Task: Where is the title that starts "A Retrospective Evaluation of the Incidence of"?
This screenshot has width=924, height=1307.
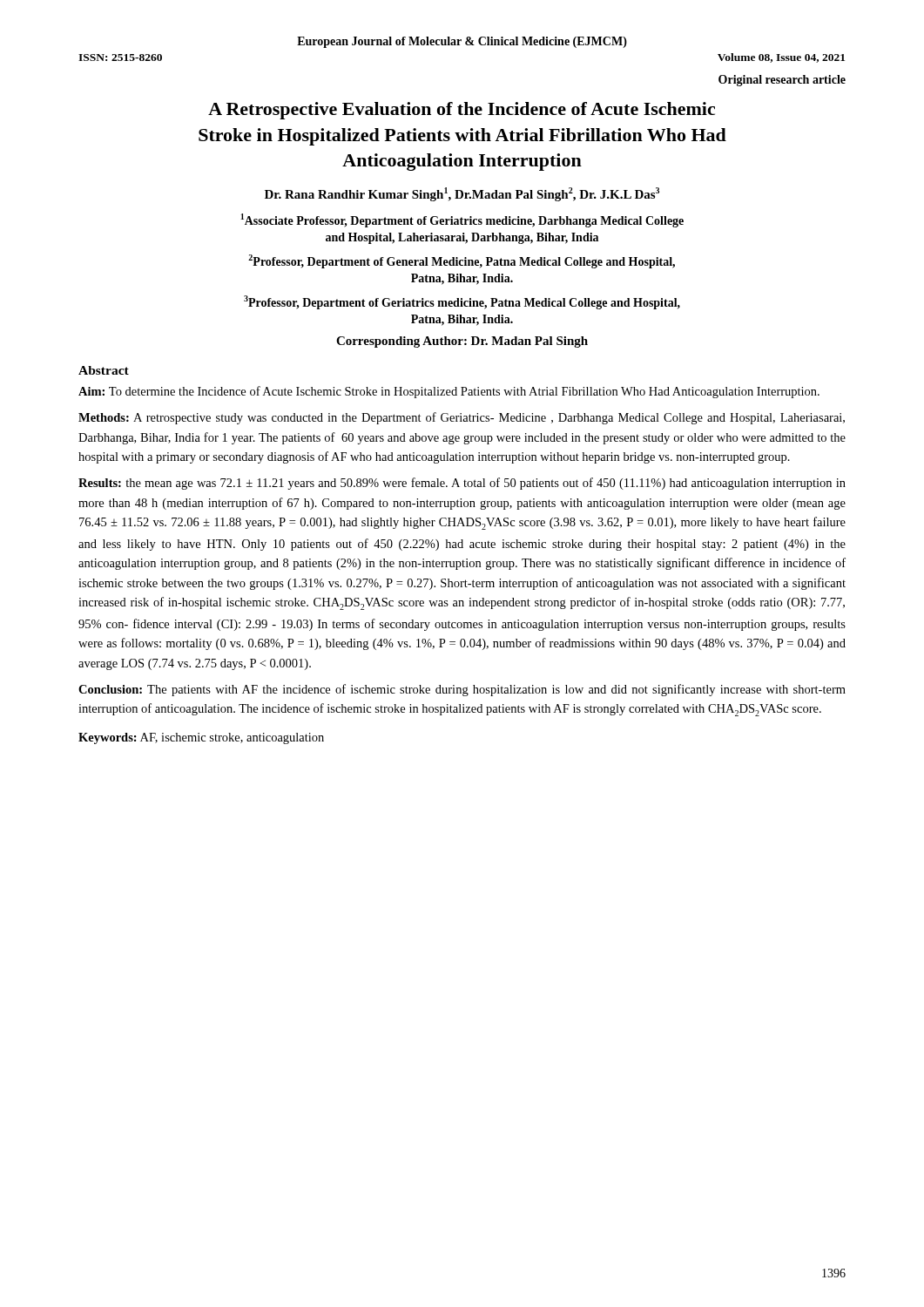Action: click(462, 134)
